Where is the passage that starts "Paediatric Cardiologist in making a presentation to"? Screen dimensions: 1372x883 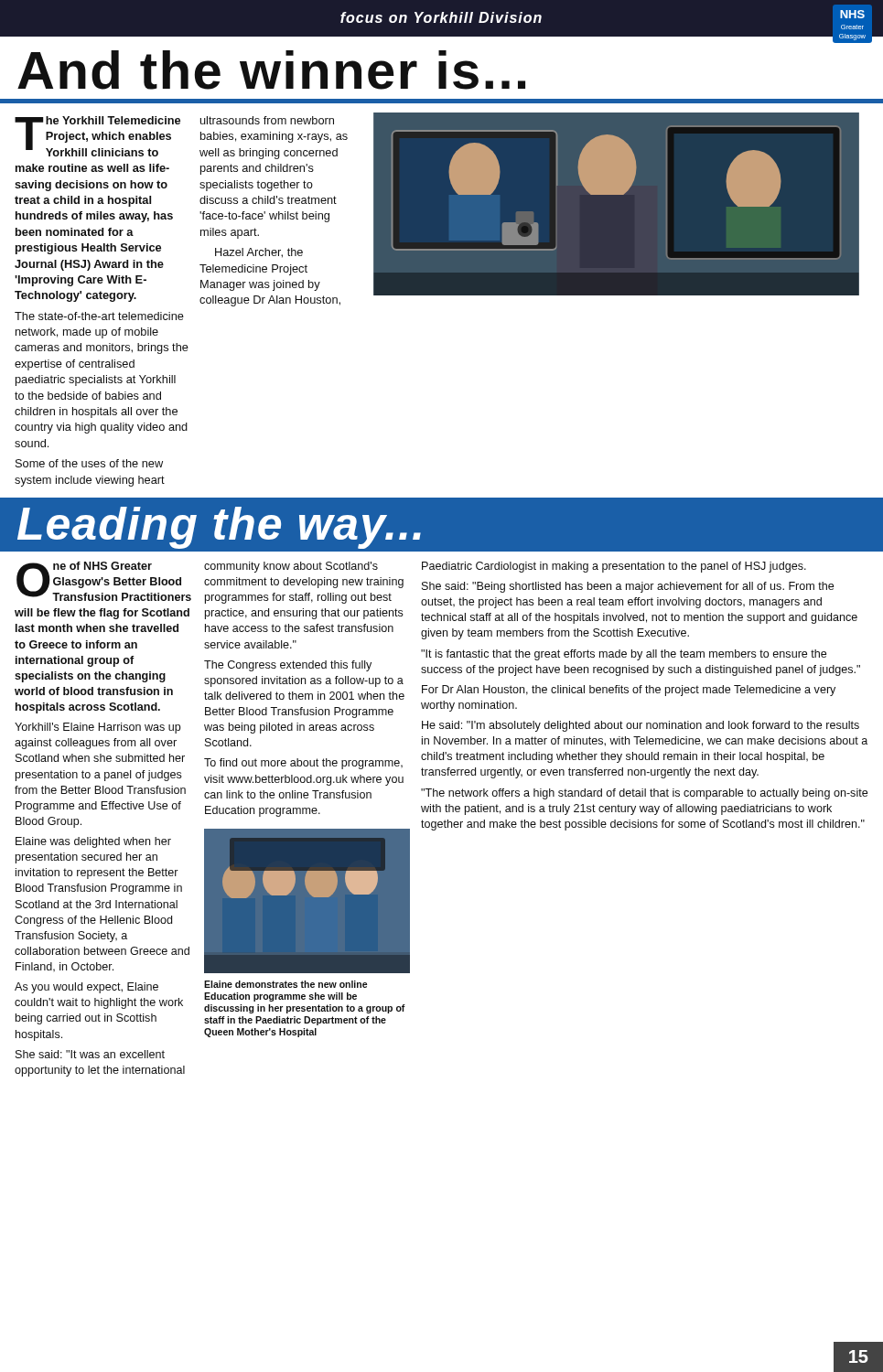point(645,696)
